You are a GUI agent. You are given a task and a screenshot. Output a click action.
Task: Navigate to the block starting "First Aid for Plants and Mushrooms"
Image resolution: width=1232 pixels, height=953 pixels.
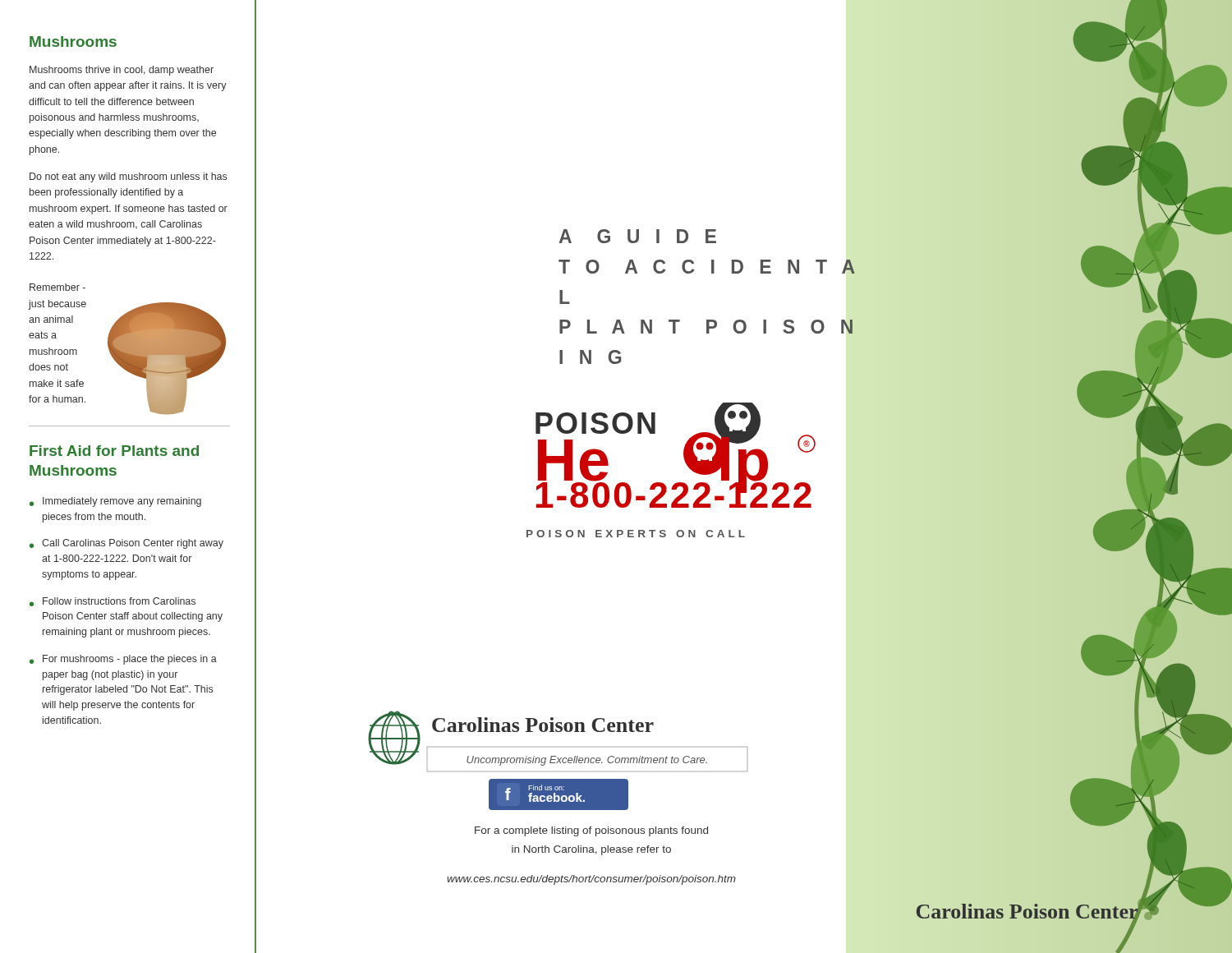(x=114, y=461)
